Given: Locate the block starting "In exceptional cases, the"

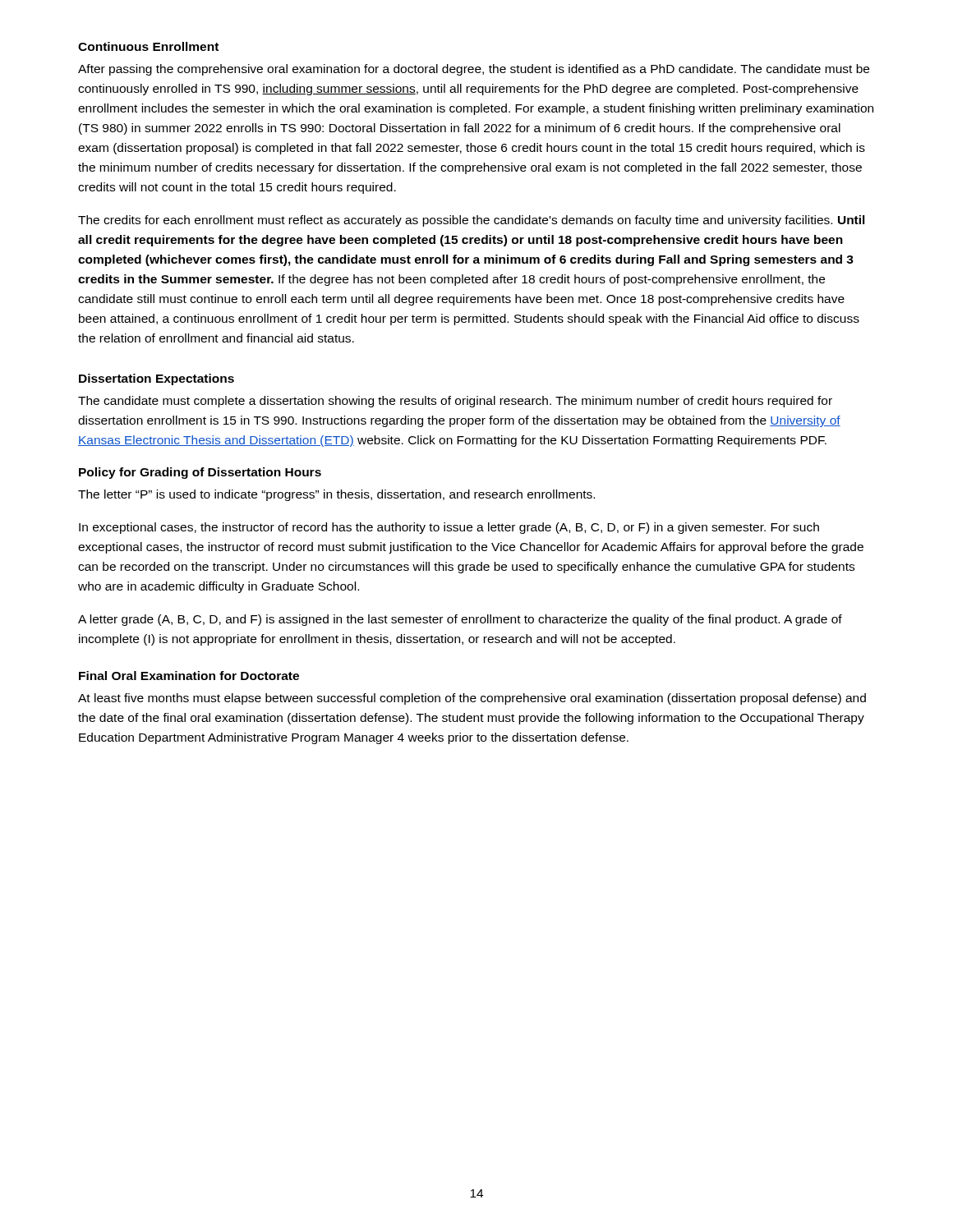Looking at the screenshot, I should pos(471,557).
